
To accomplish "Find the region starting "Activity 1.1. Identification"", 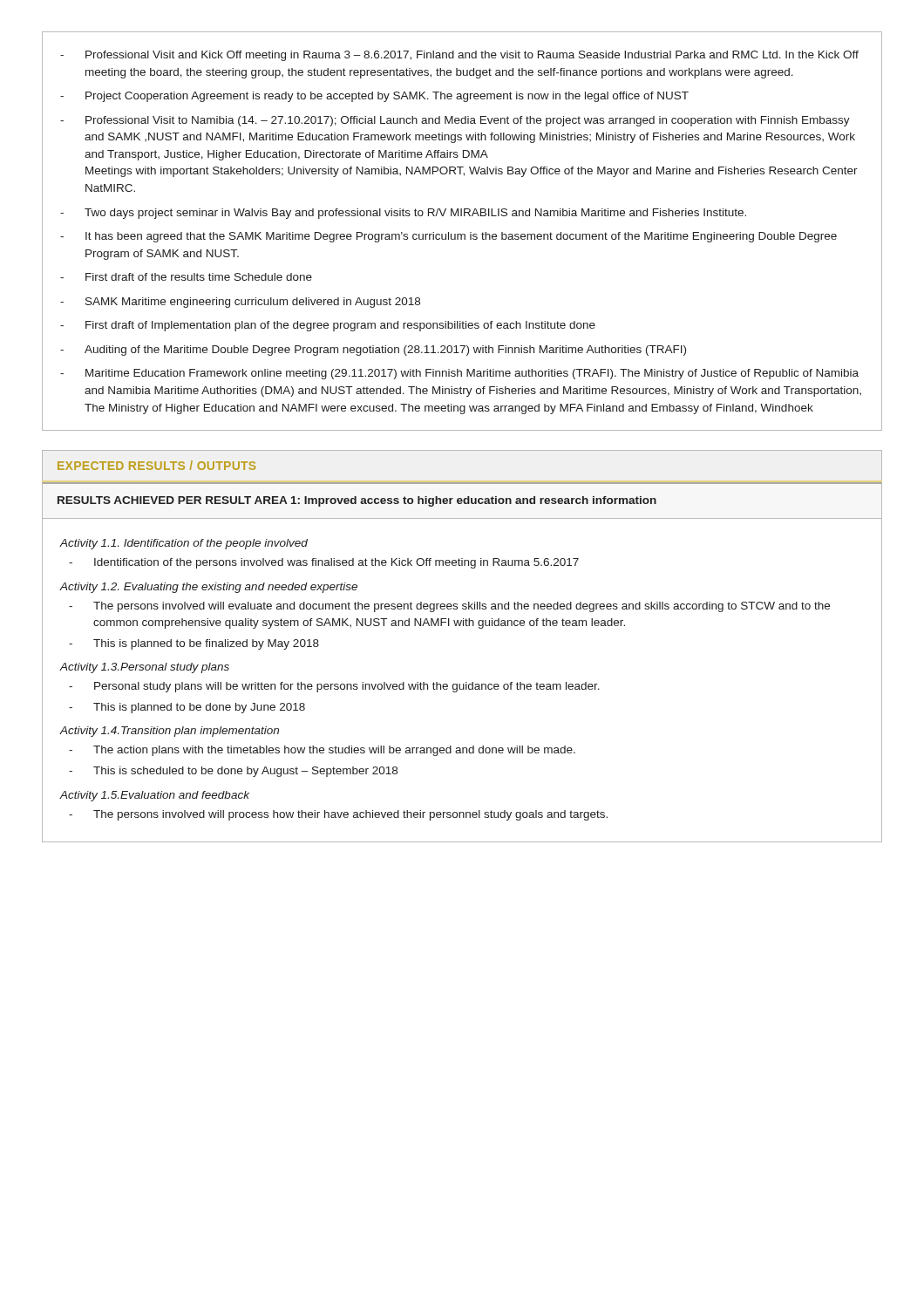I will [x=184, y=543].
